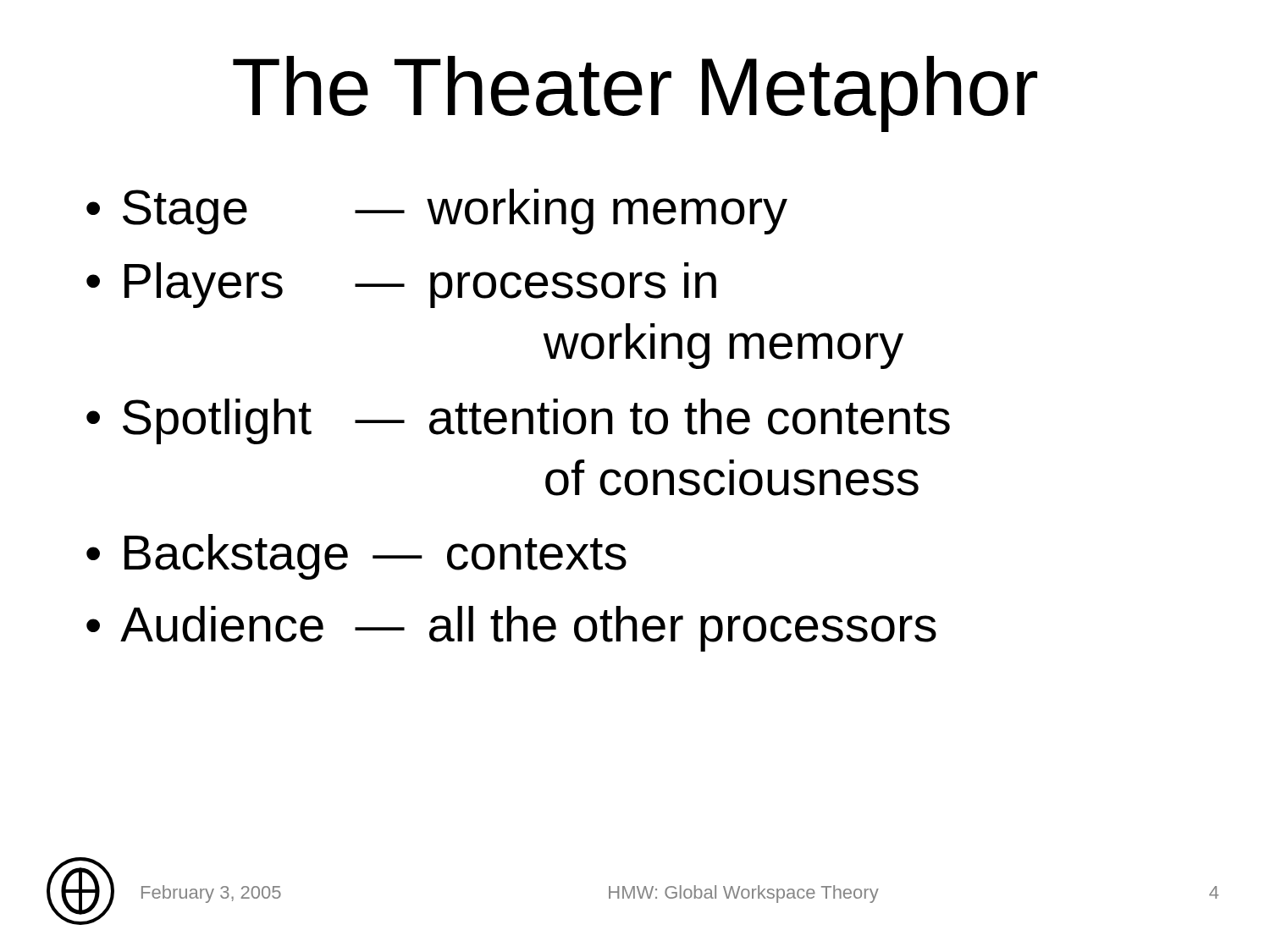
Task: Click where it says "• Backstage — contexts"
Action: click(x=356, y=552)
